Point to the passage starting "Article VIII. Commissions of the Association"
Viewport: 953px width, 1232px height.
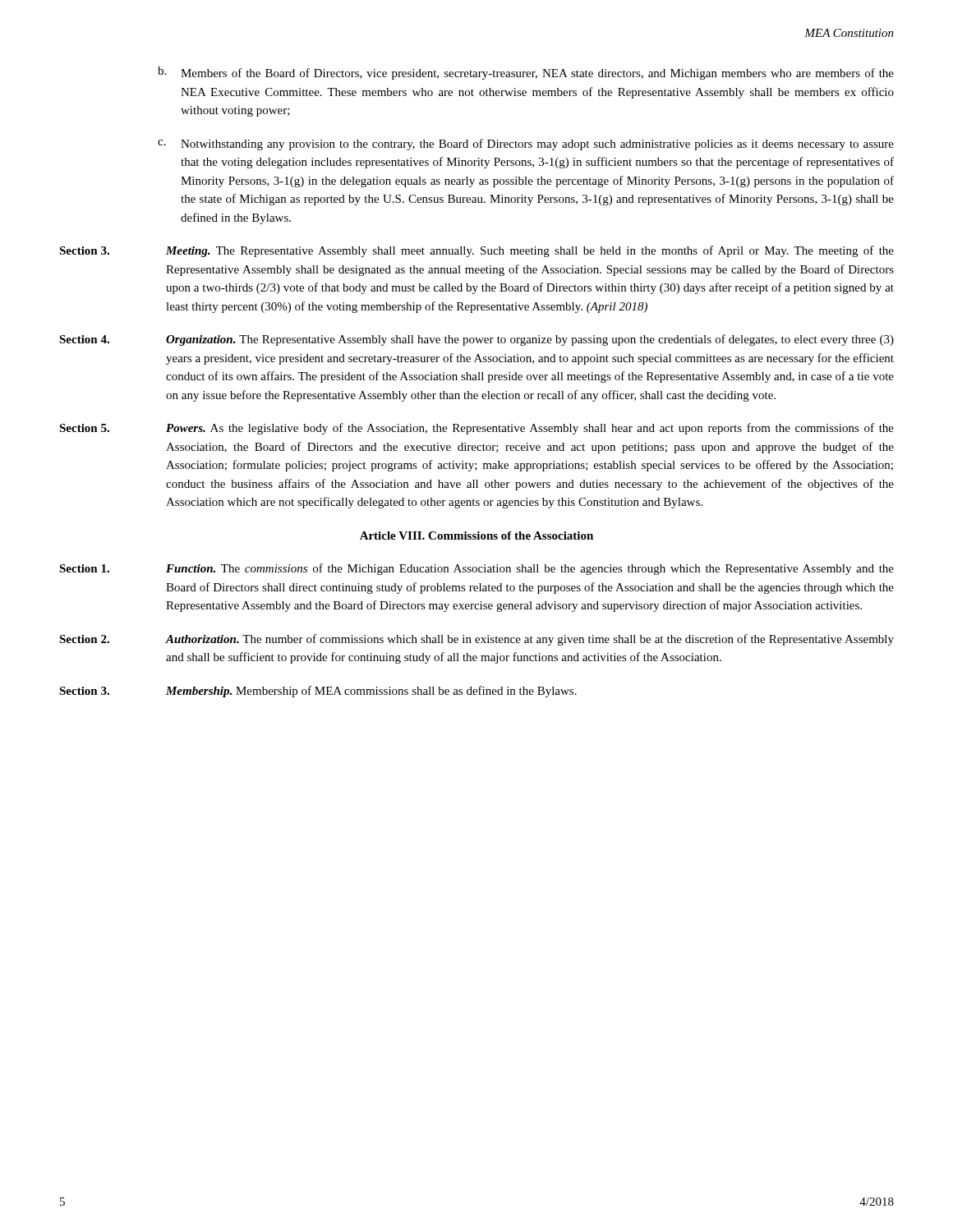tap(476, 535)
